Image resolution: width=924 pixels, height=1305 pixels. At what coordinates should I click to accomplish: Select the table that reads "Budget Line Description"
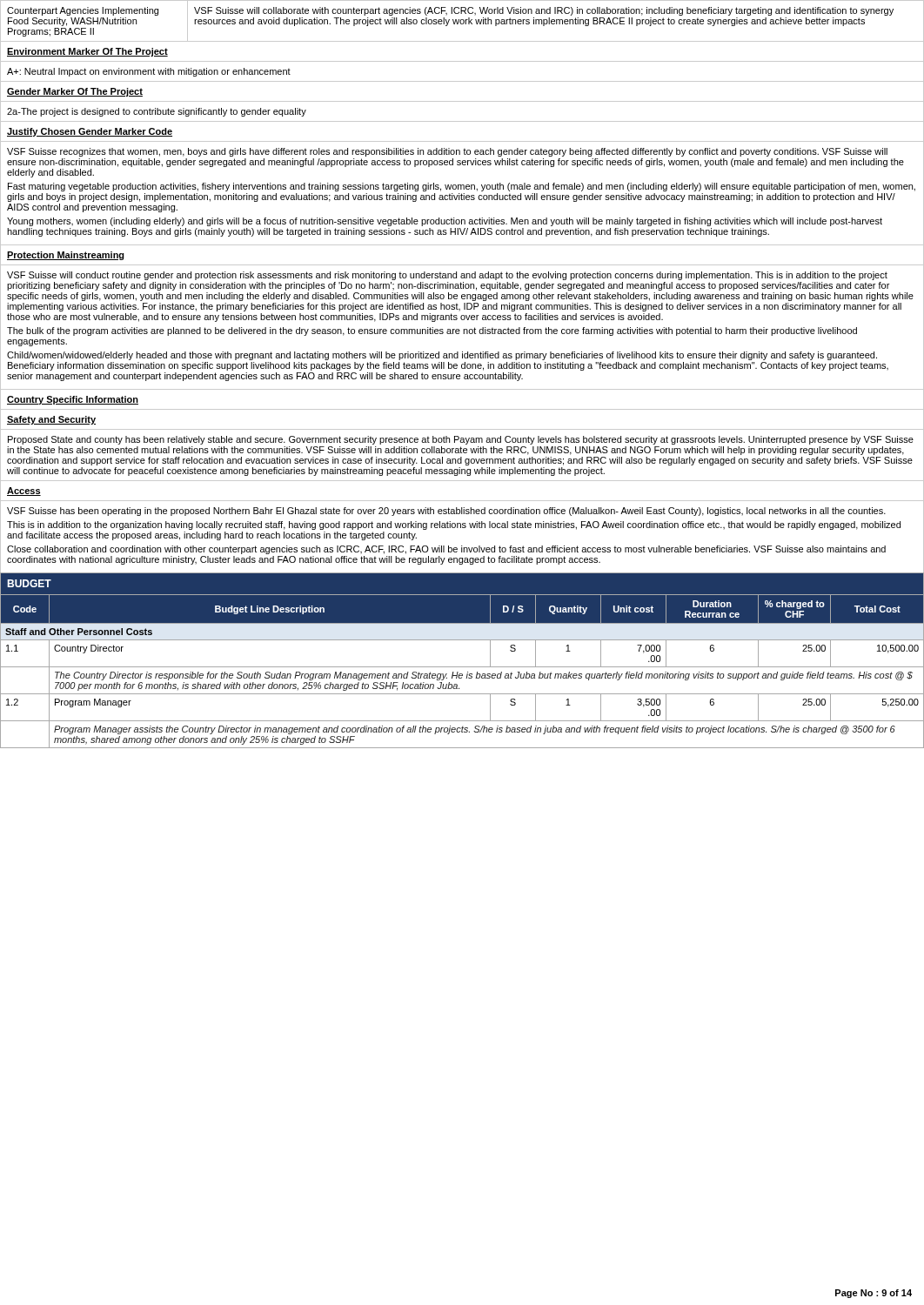click(462, 671)
